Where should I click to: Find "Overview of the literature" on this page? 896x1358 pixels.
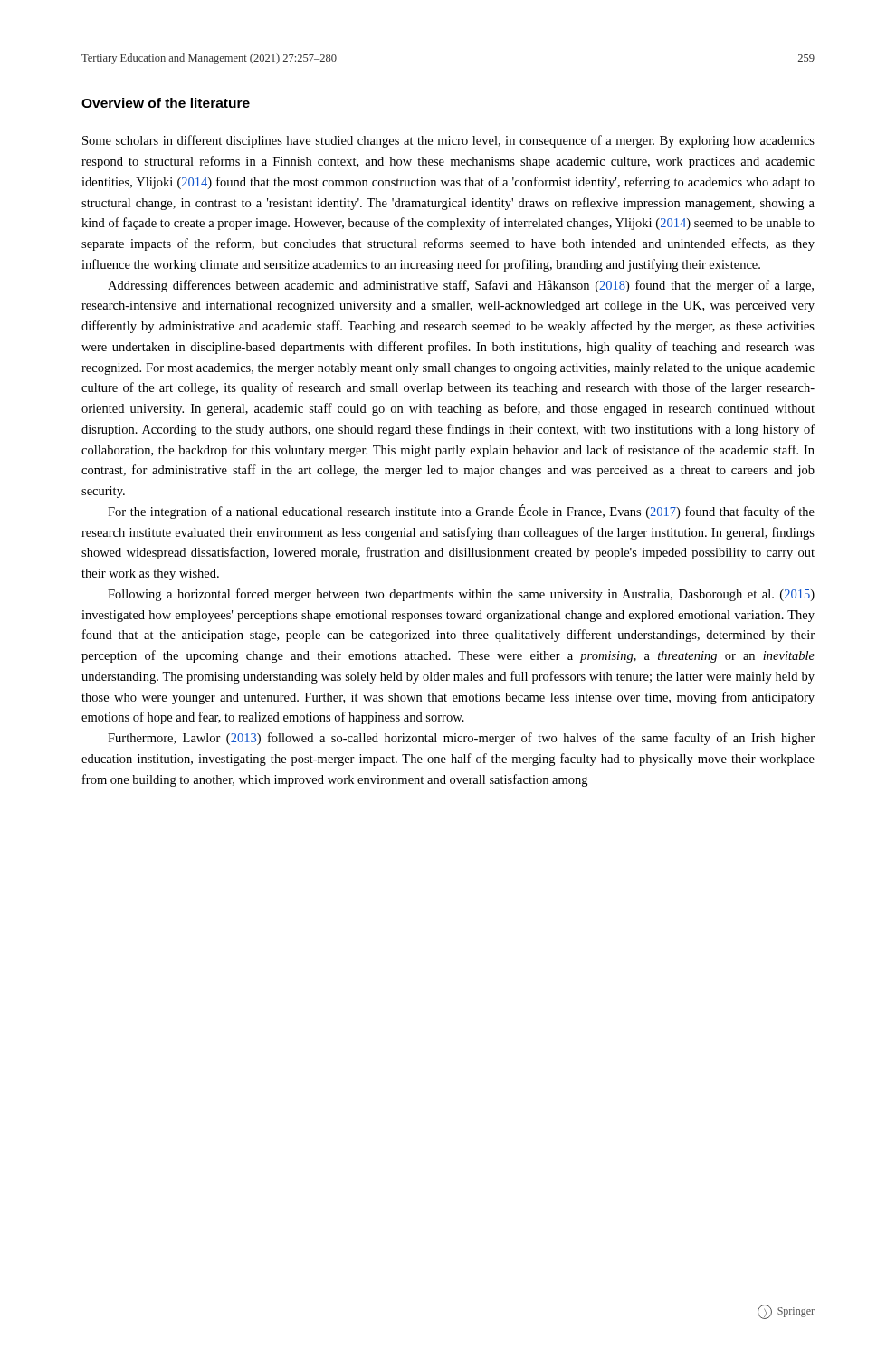click(166, 103)
